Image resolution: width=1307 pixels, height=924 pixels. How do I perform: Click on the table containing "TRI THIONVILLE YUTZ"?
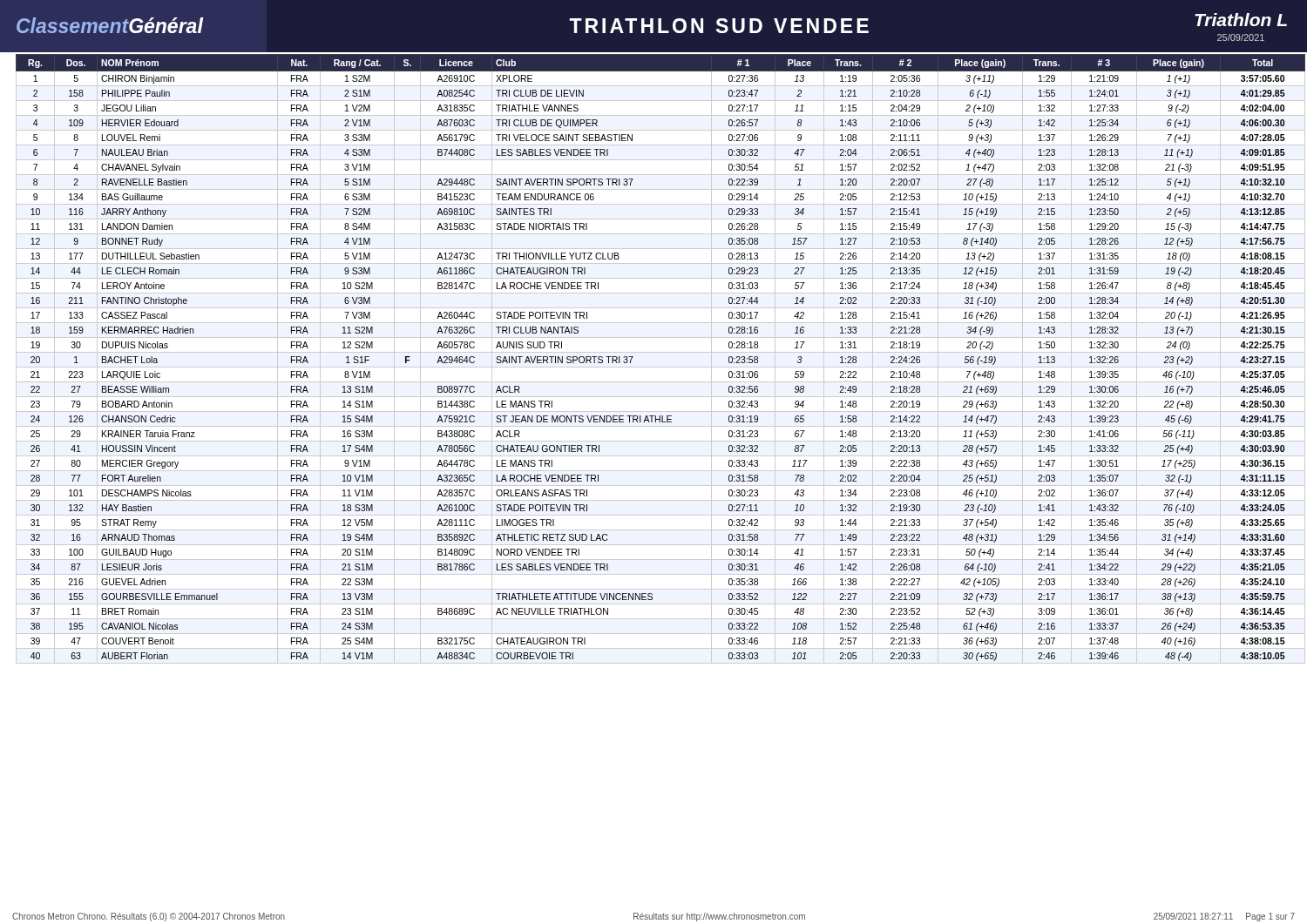tap(654, 359)
